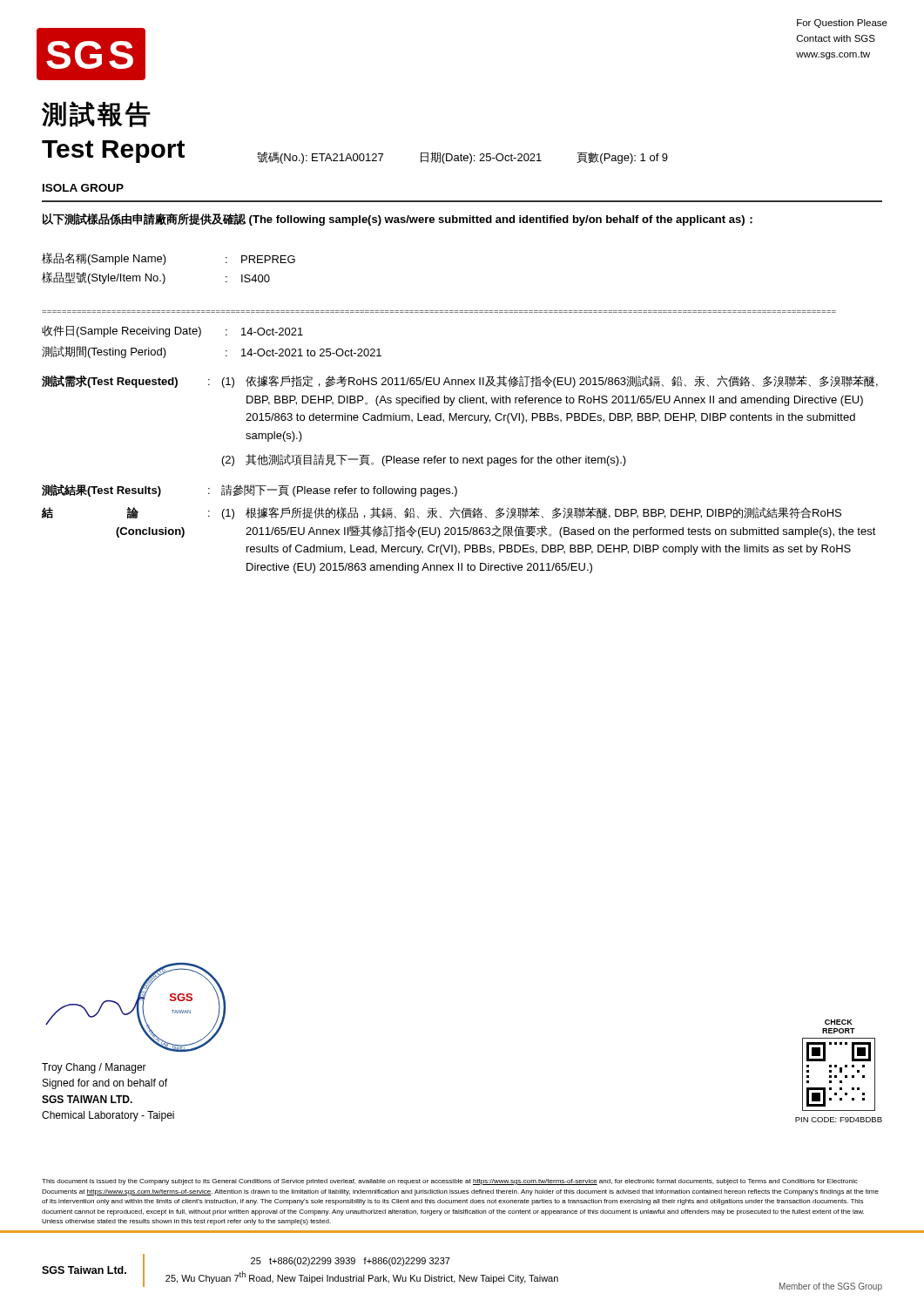This screenshot has height=1307, width=924.
Task: Locate the block of text that opens with "以下測試樣品係由申請廠商所提供及確認 (The following sample(s) was/were"
Action: click(x=399, y=219)
